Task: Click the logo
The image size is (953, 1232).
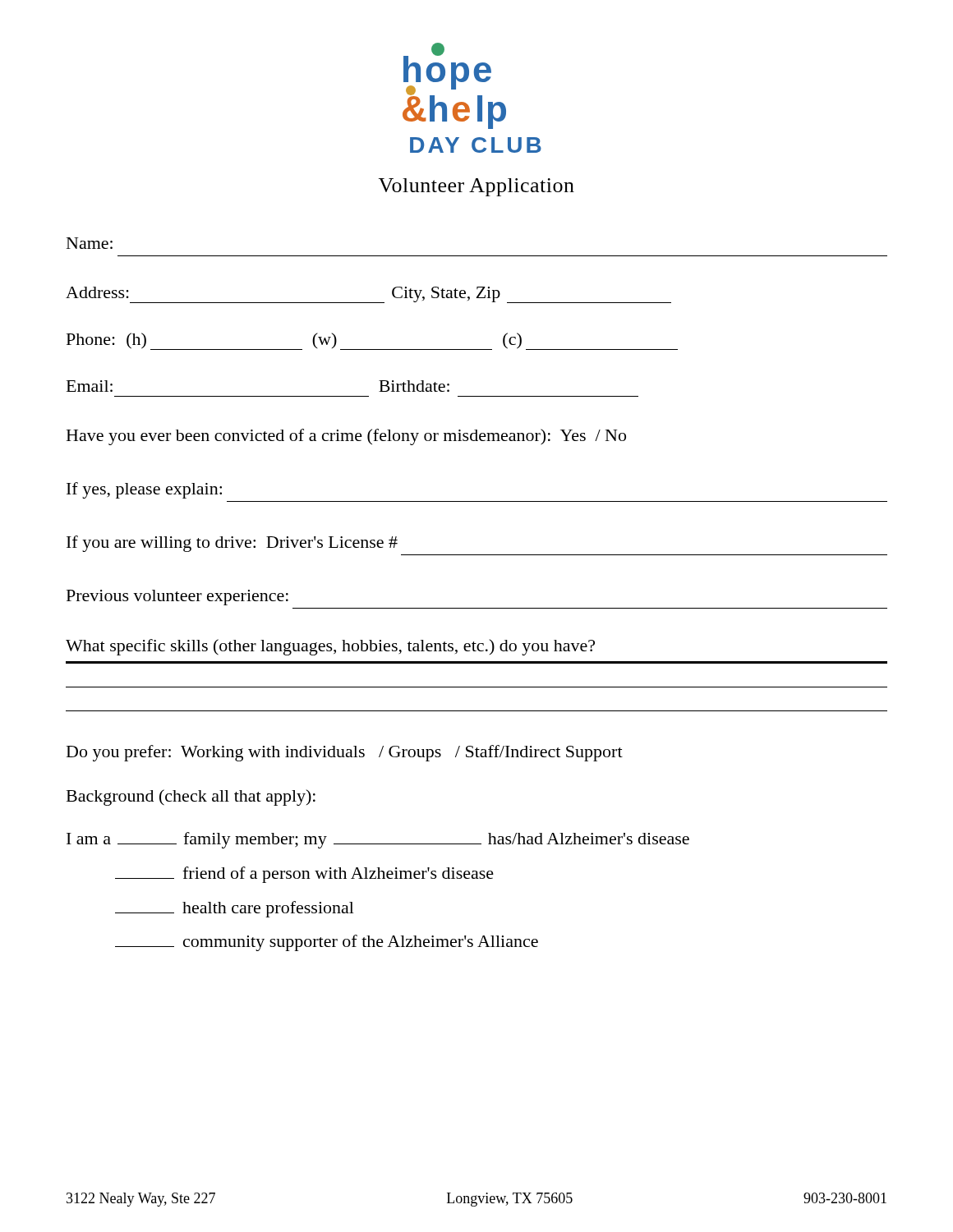Action: 476,83
